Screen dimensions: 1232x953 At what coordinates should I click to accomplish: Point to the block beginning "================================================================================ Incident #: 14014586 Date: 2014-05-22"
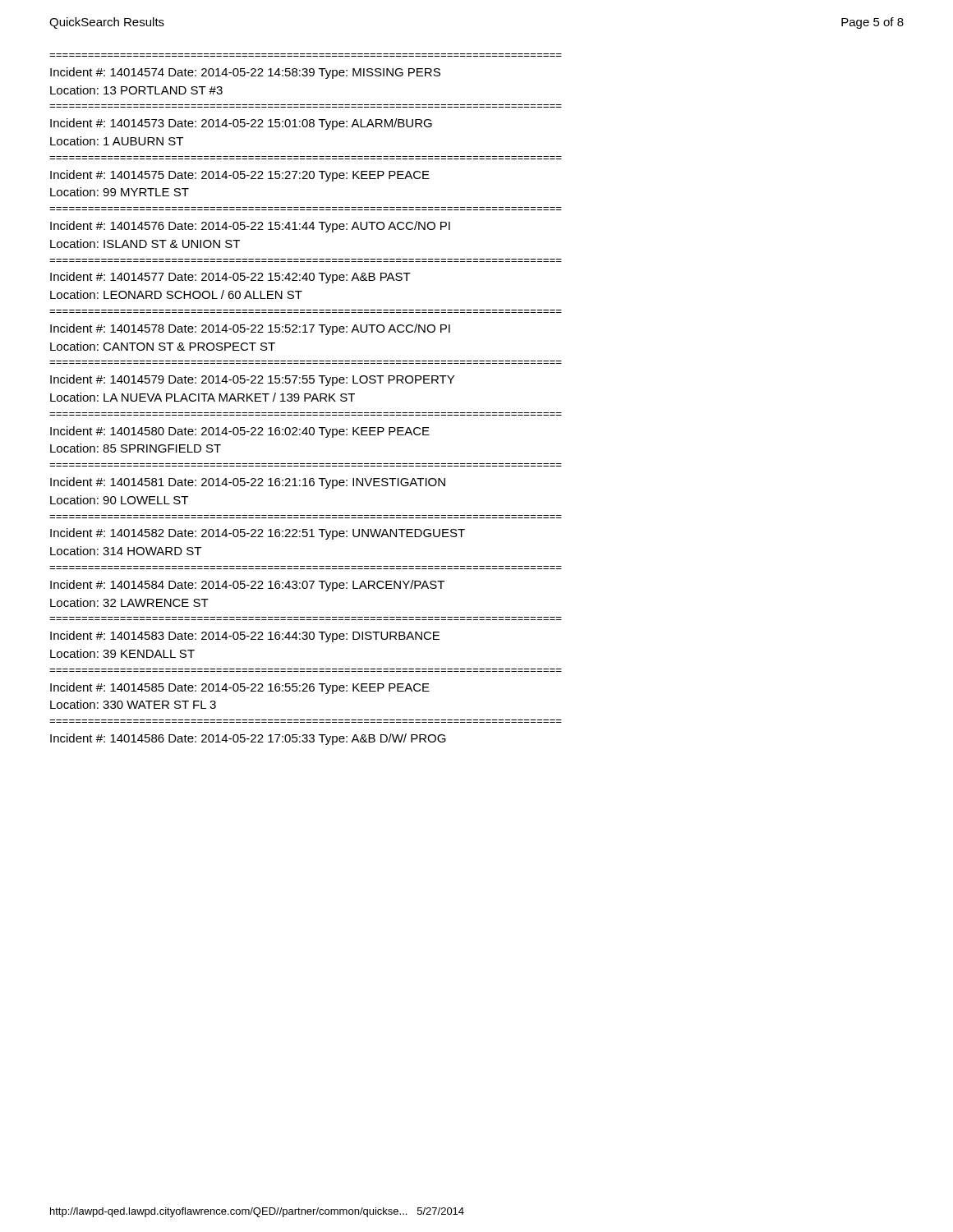coord(476,731)
